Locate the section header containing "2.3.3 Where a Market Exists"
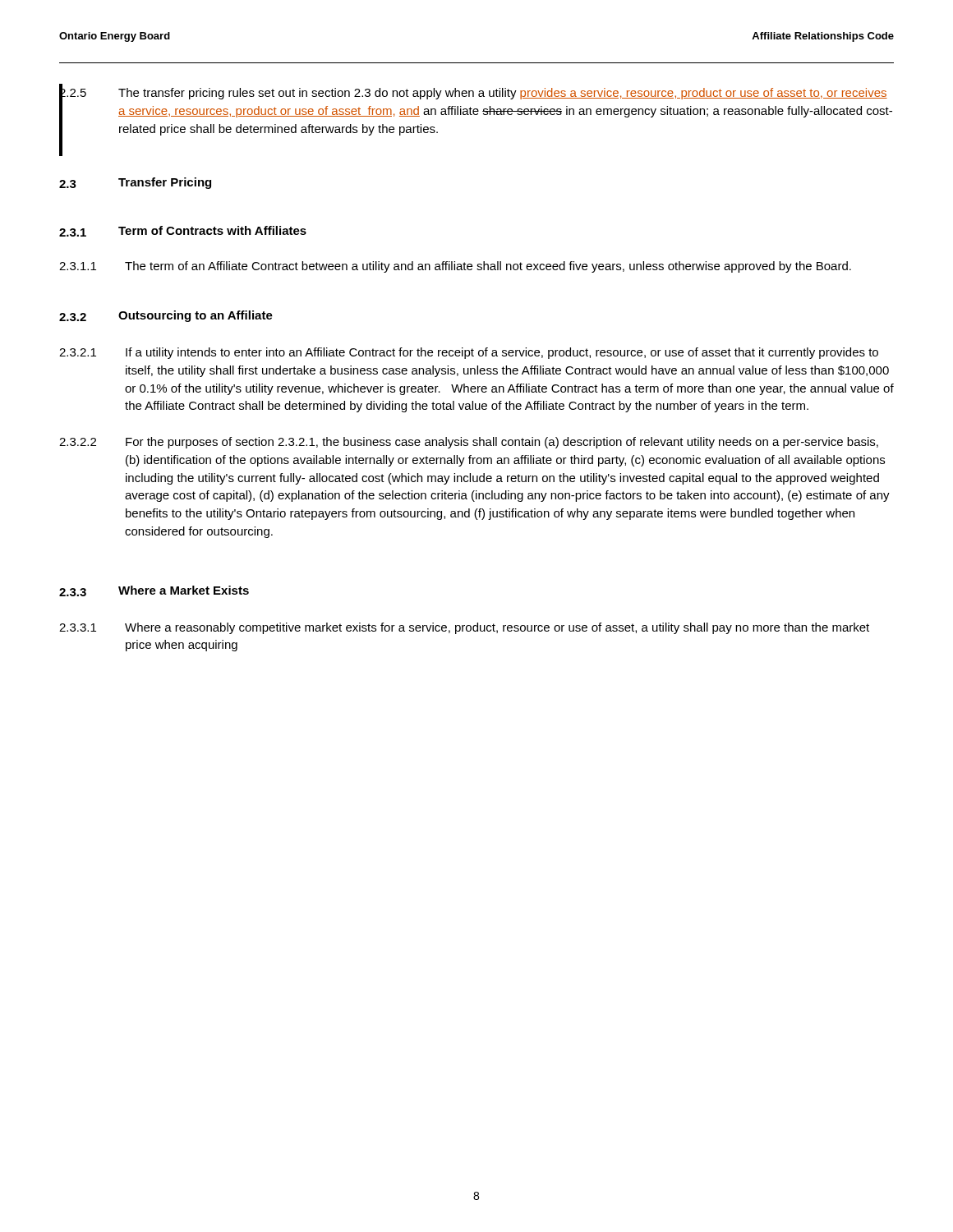Viewport: 953px width, 1232px height. (x=154, y=592)
